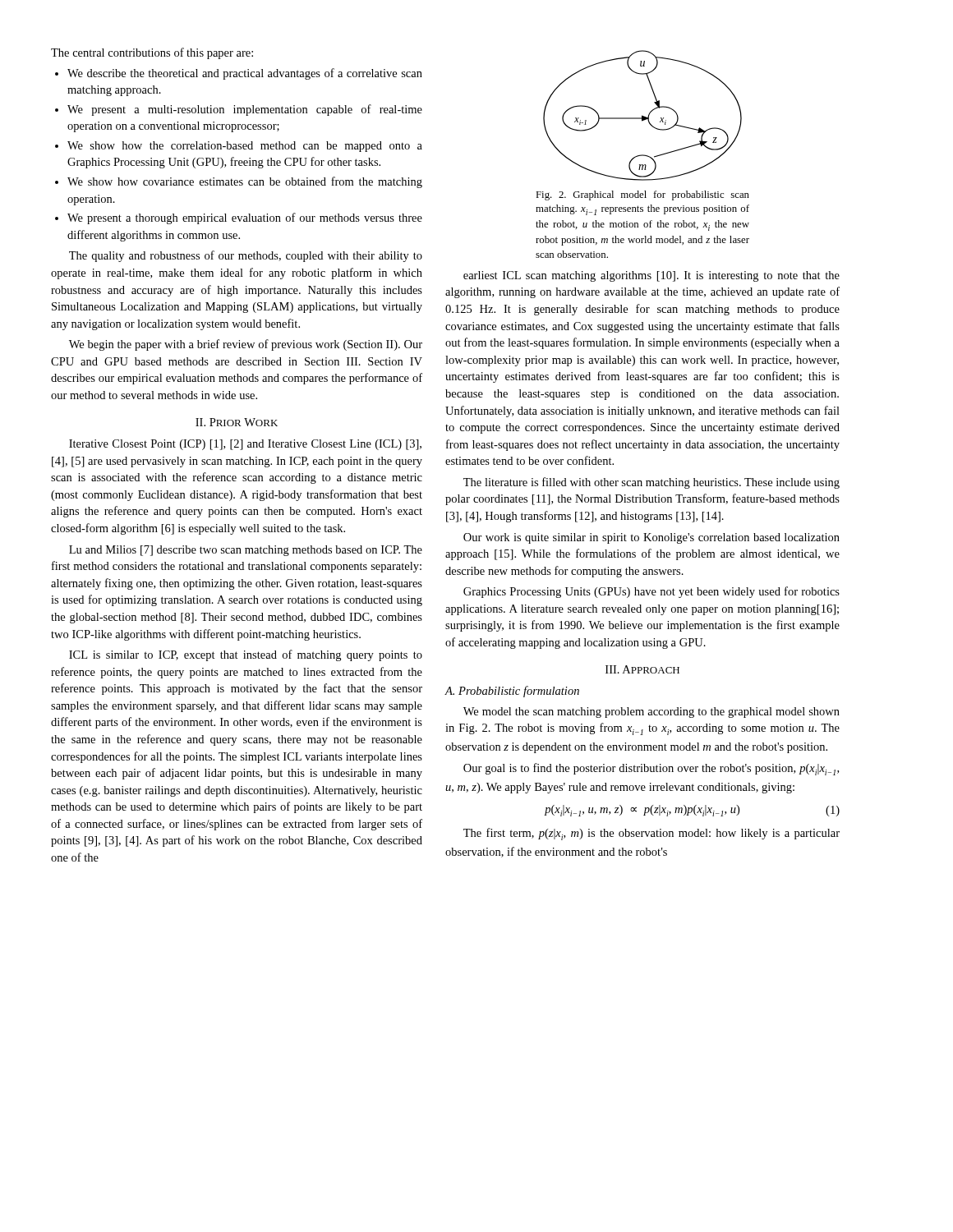
Task: Where is the passage that starts "We show how the correlation-based method can be"?
Action: click(237, 154)
